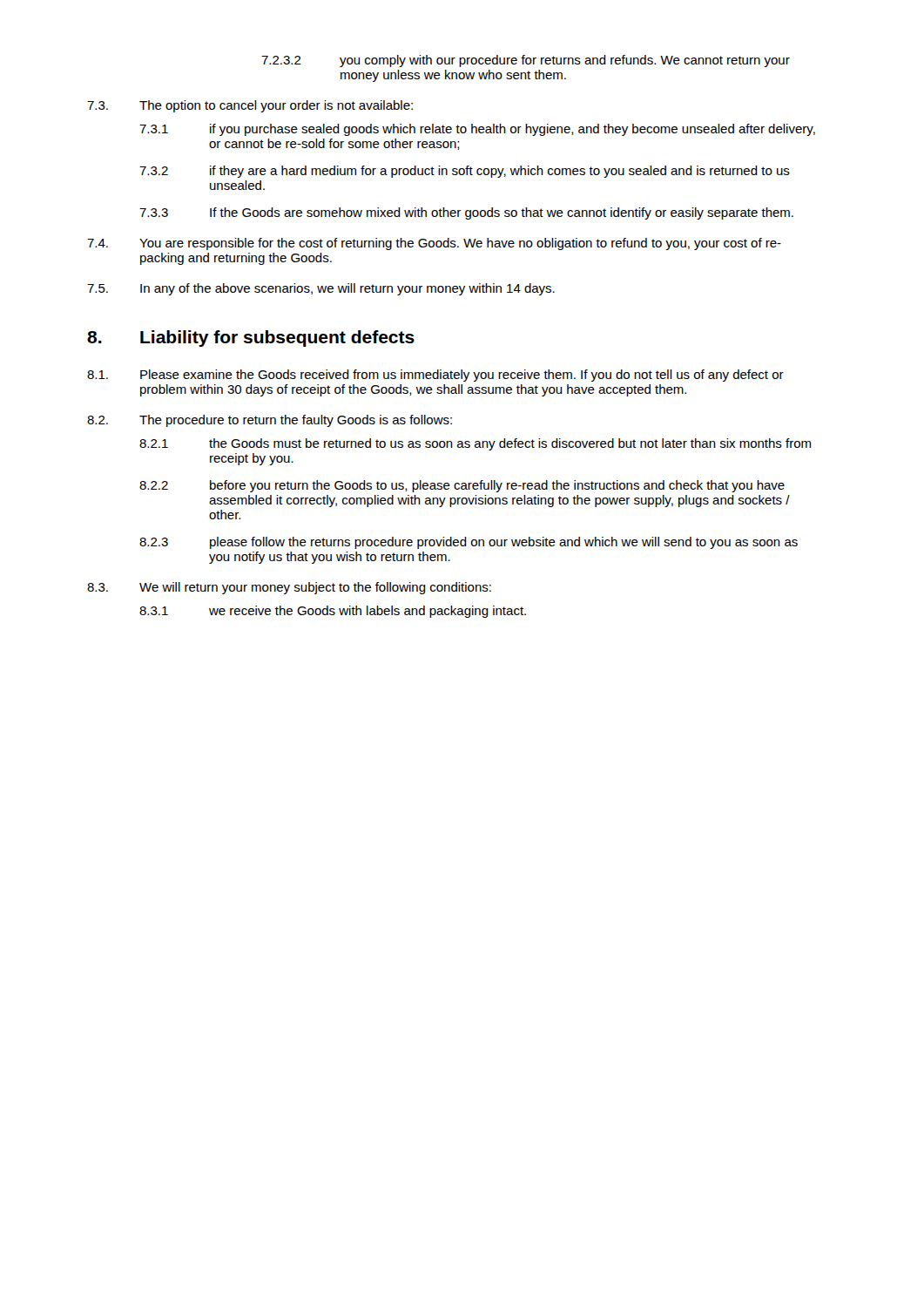The image size is (924, 1307).
Task: Find the list item that reads "8.2.2 before you return the"
Action: [479, 500]
